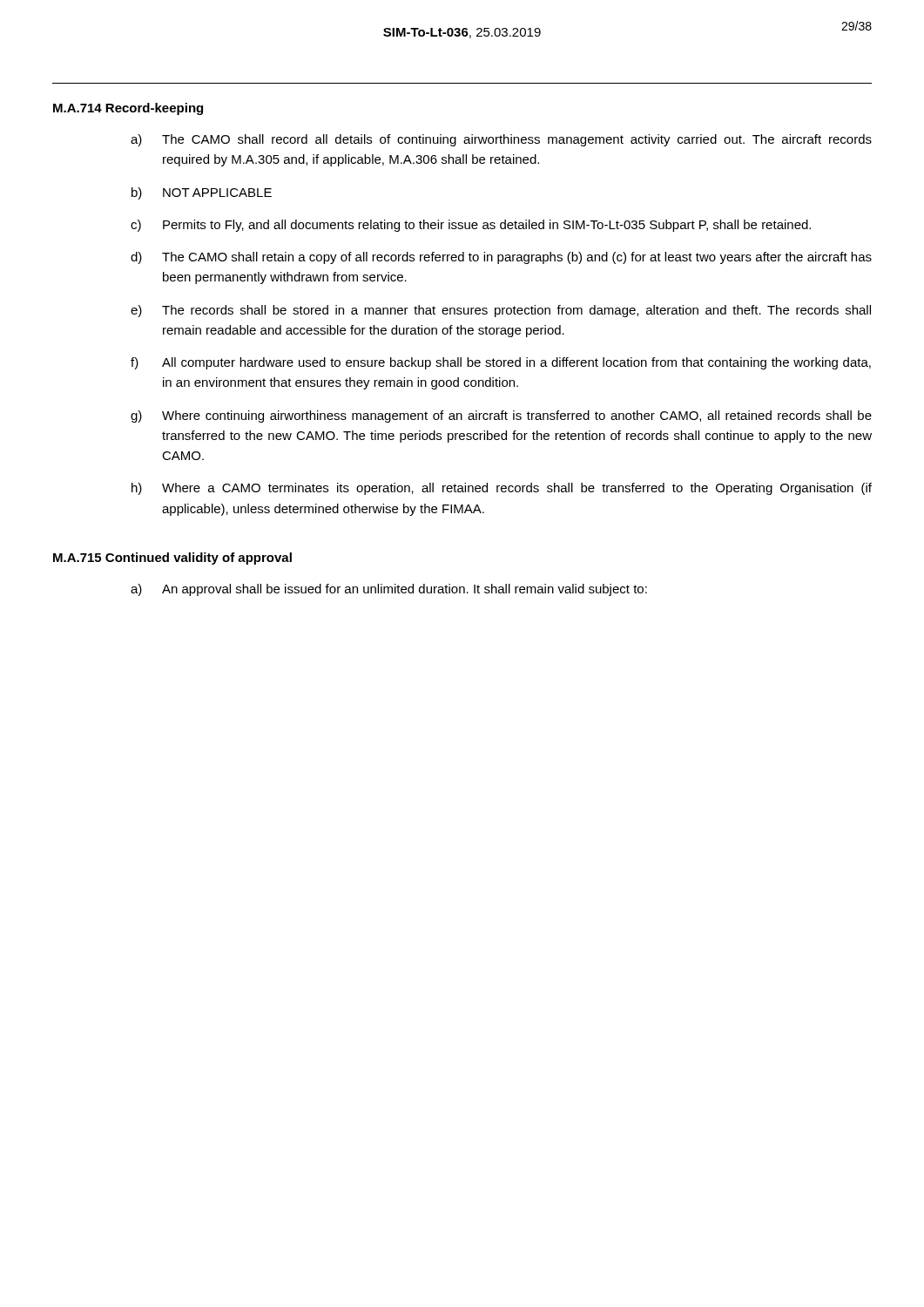The height and width of the screenshot is (1307, 924).
Task: Click on the region starting "M.A.715 Continued validity of approval"
Action: [x=172, y=557]
